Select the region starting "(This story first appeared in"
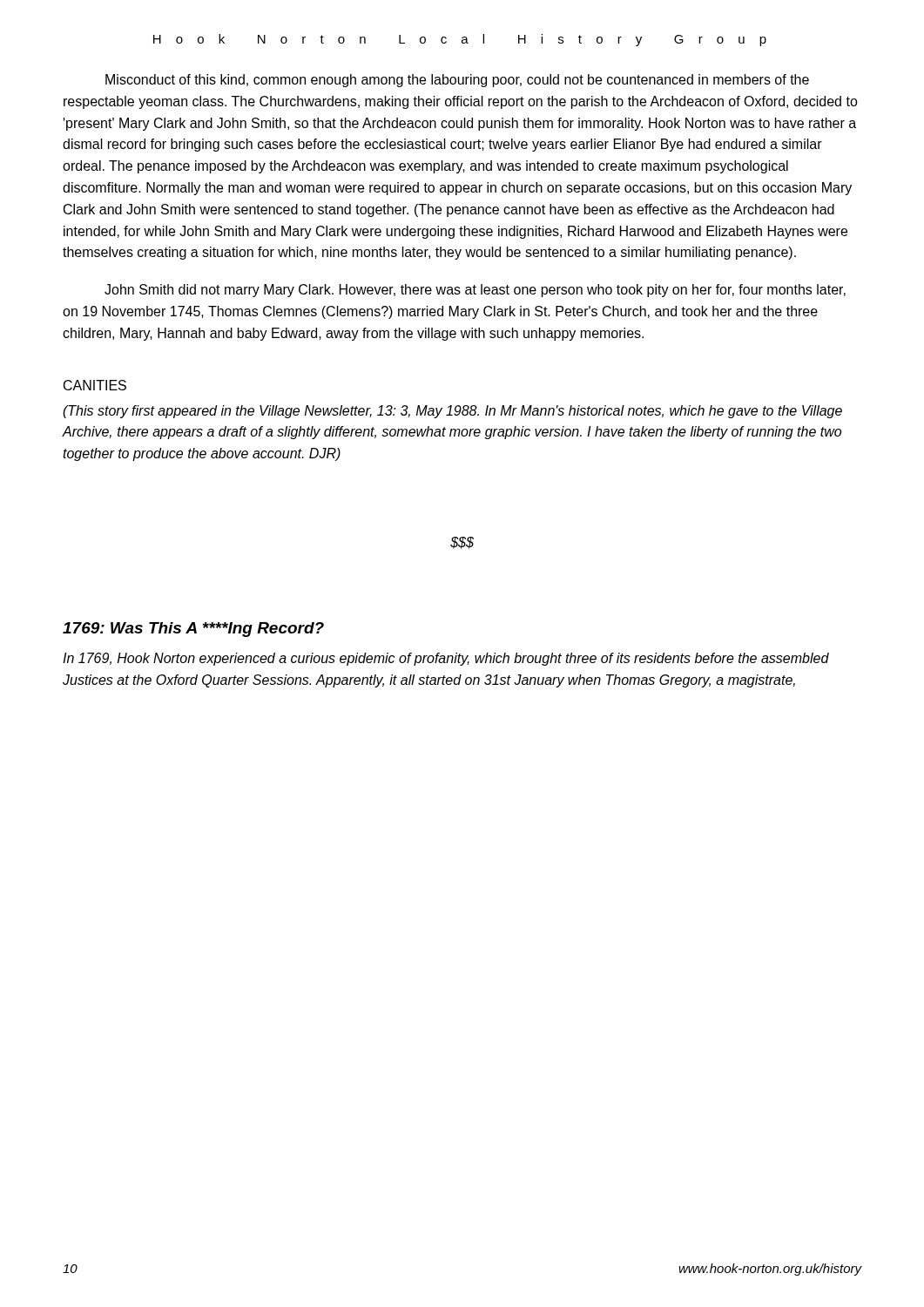Screen dimensions: 1307x924 click(462, 433)
